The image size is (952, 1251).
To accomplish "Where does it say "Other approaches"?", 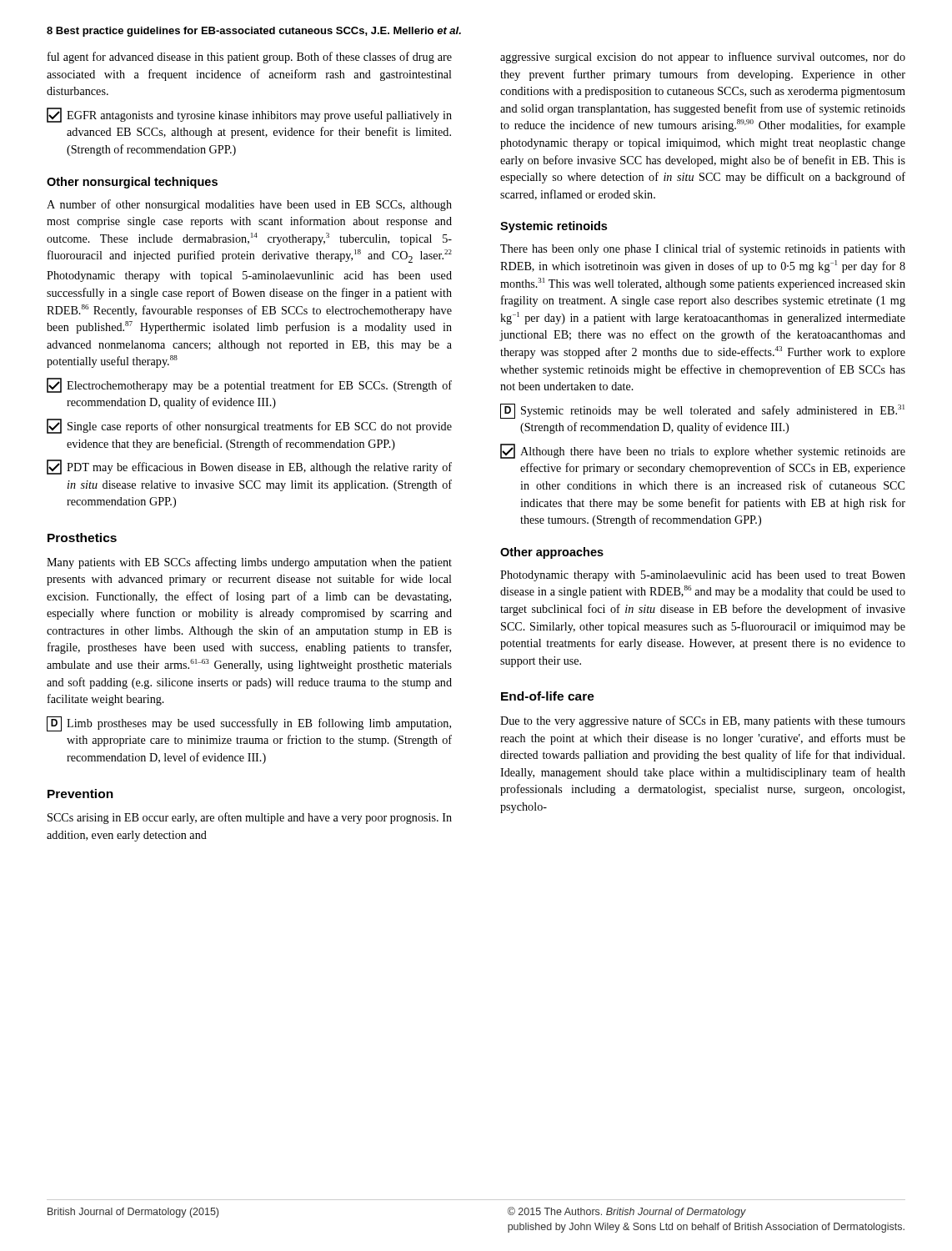I will point(552,552).
